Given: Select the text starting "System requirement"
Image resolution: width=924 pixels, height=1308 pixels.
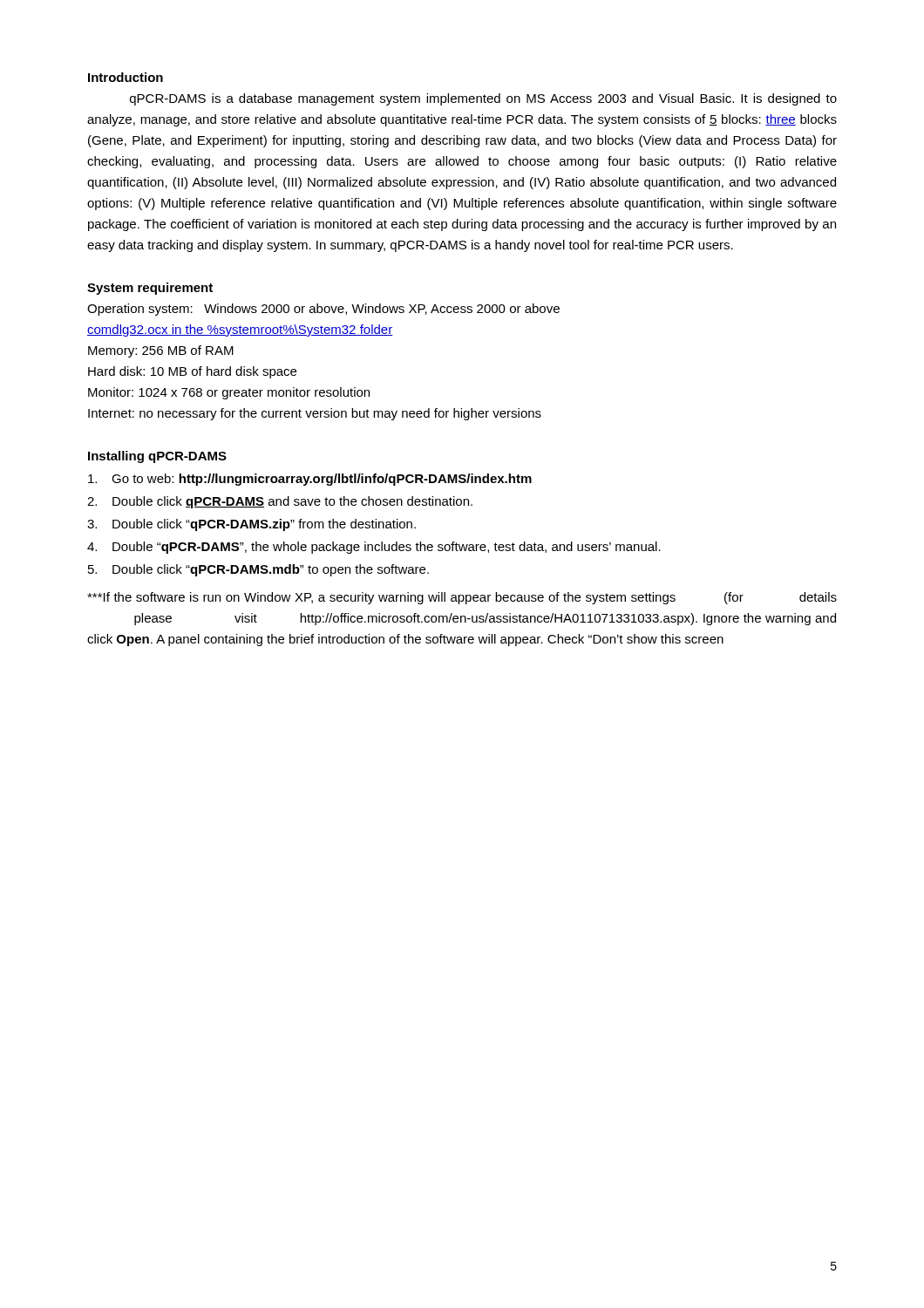Looking at the screenshot, I should (150, 287).
